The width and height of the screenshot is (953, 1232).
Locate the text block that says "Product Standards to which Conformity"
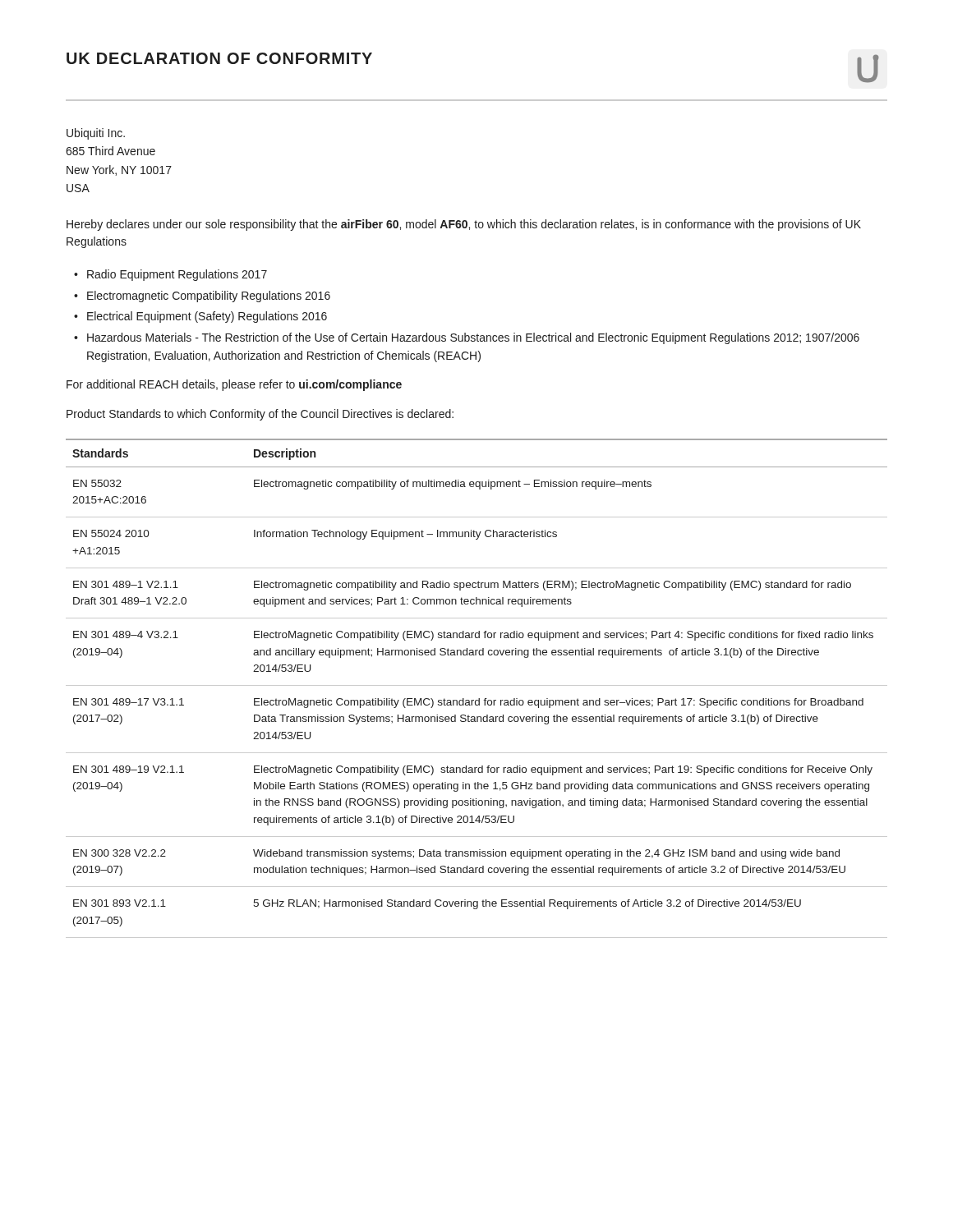[x=260, y=414]
